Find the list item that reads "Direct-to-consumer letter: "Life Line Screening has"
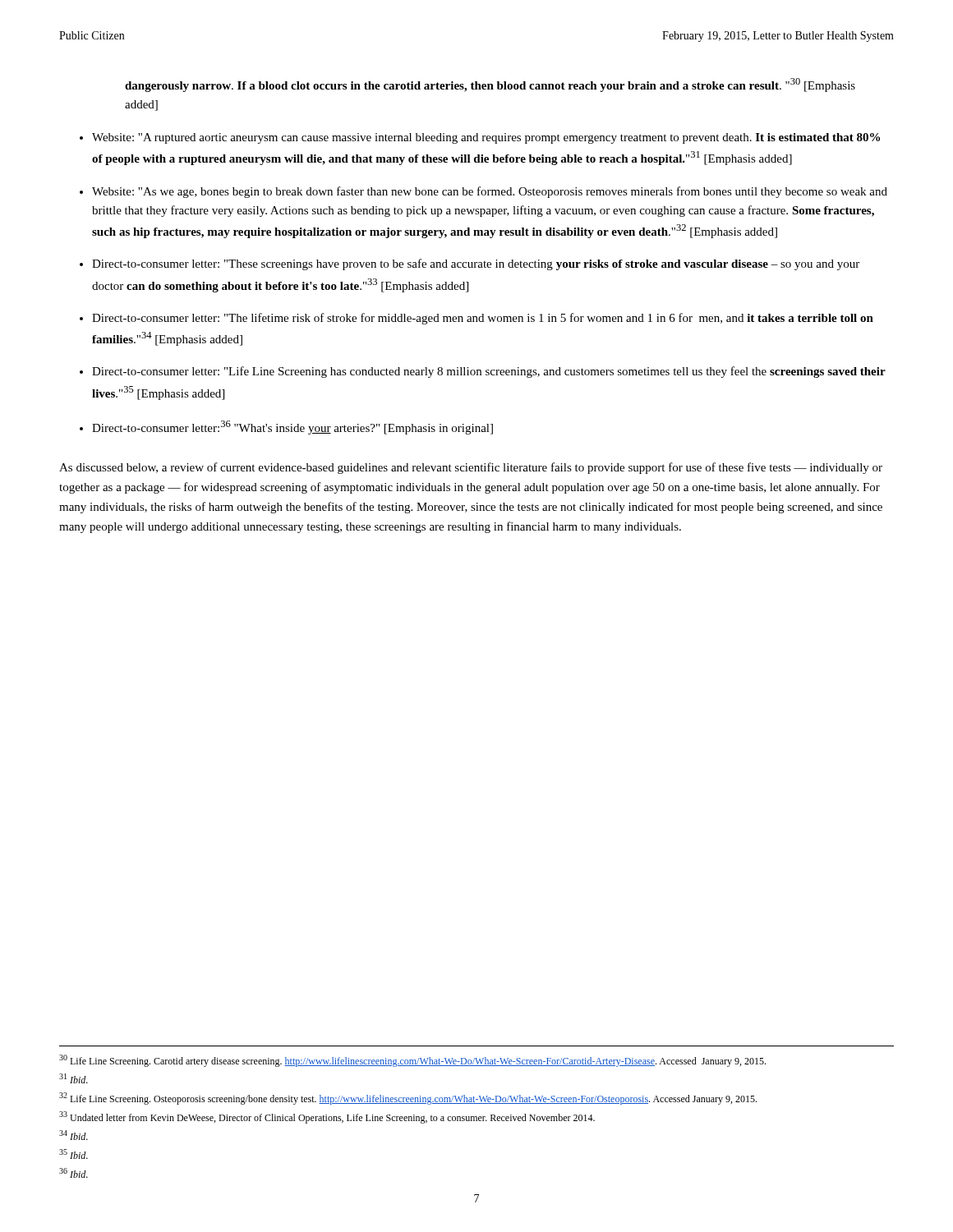Viewport: 953px width, 1232px height. (x=489, y=382)
